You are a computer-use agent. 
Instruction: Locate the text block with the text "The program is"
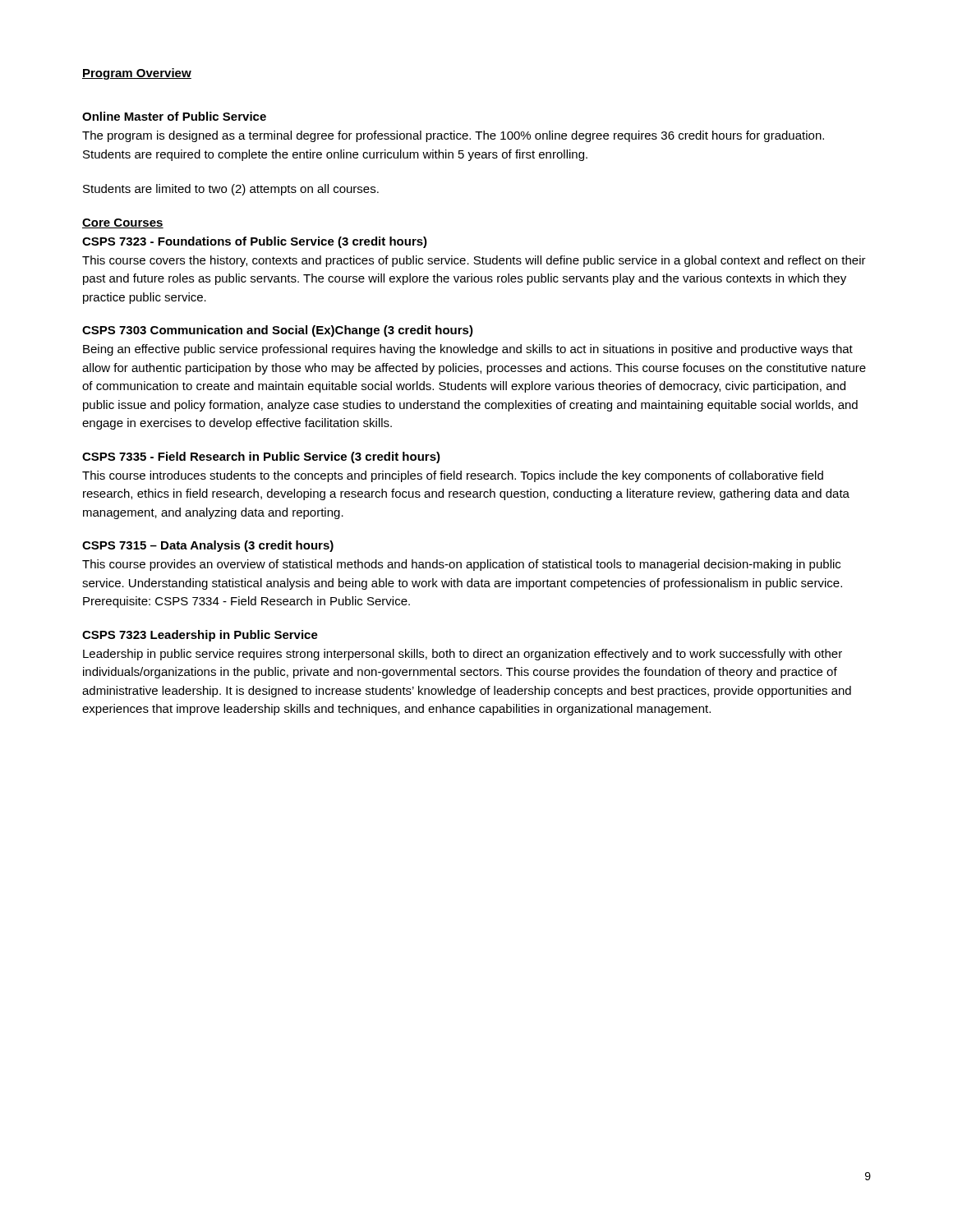click(454, 144)
